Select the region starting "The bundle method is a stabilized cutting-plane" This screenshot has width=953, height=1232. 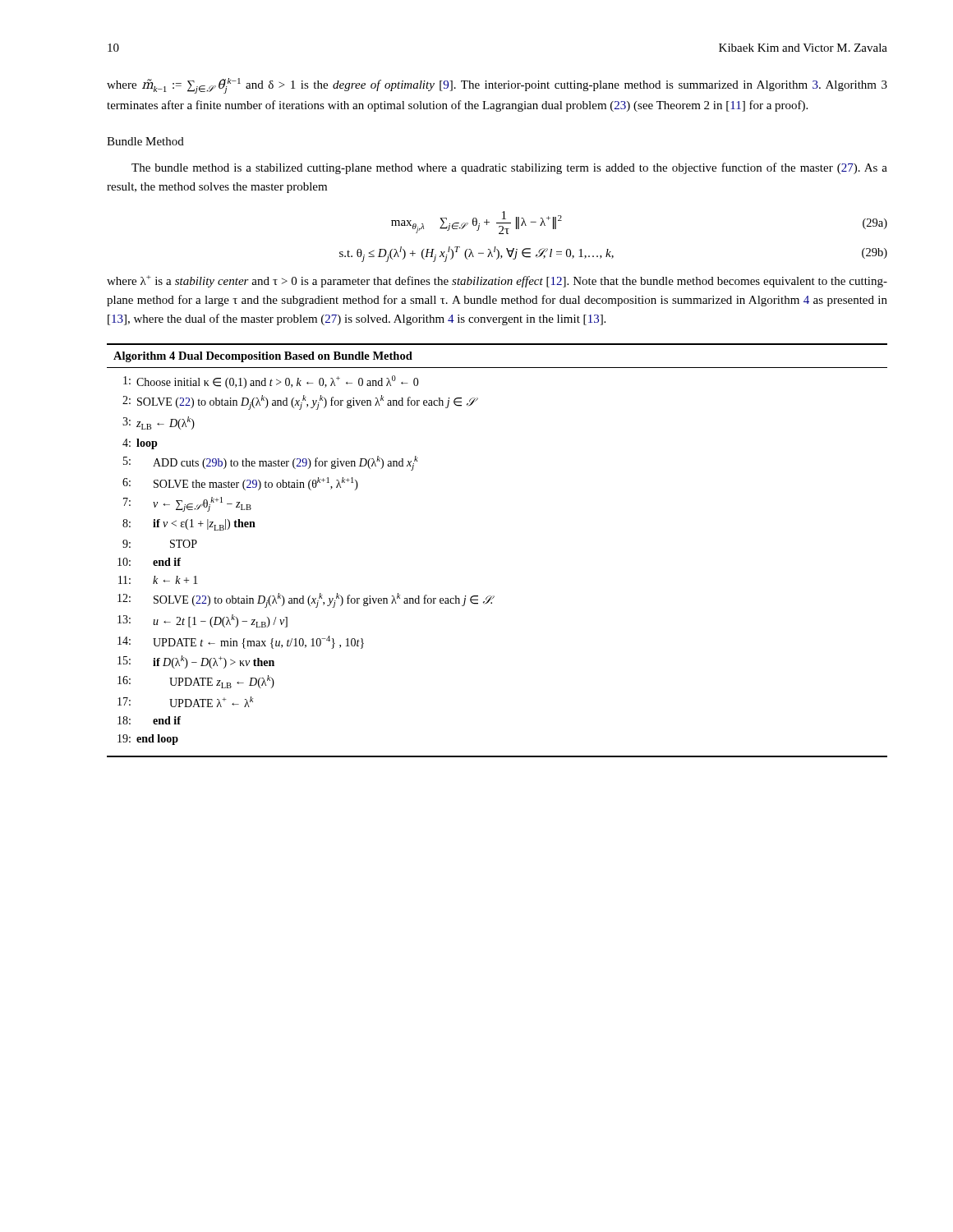(x=497, y=178)
